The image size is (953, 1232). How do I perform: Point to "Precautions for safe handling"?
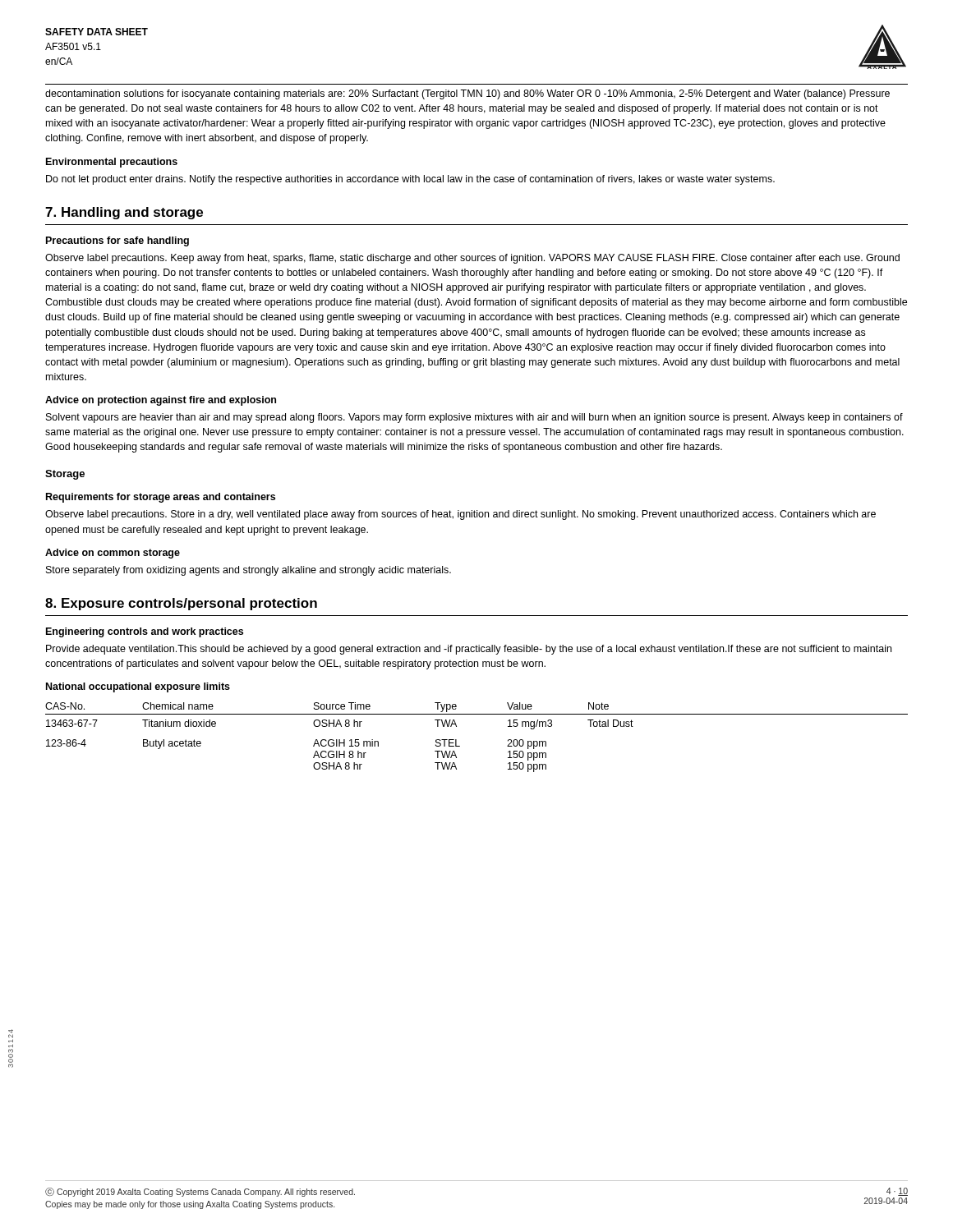[x=117, y=241]
